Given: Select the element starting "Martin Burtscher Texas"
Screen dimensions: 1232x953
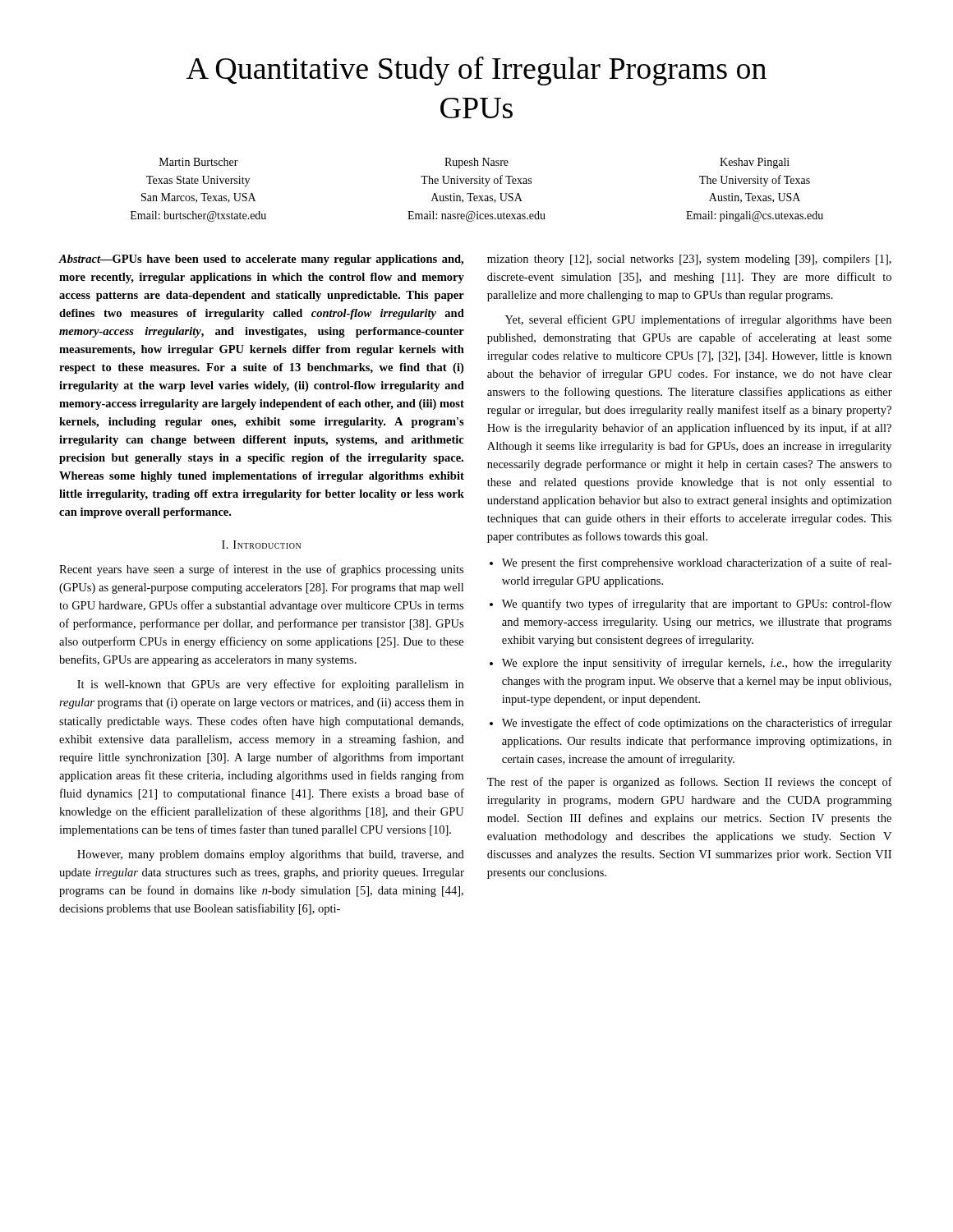Looking at the screenshot, I should pos(198,189).
